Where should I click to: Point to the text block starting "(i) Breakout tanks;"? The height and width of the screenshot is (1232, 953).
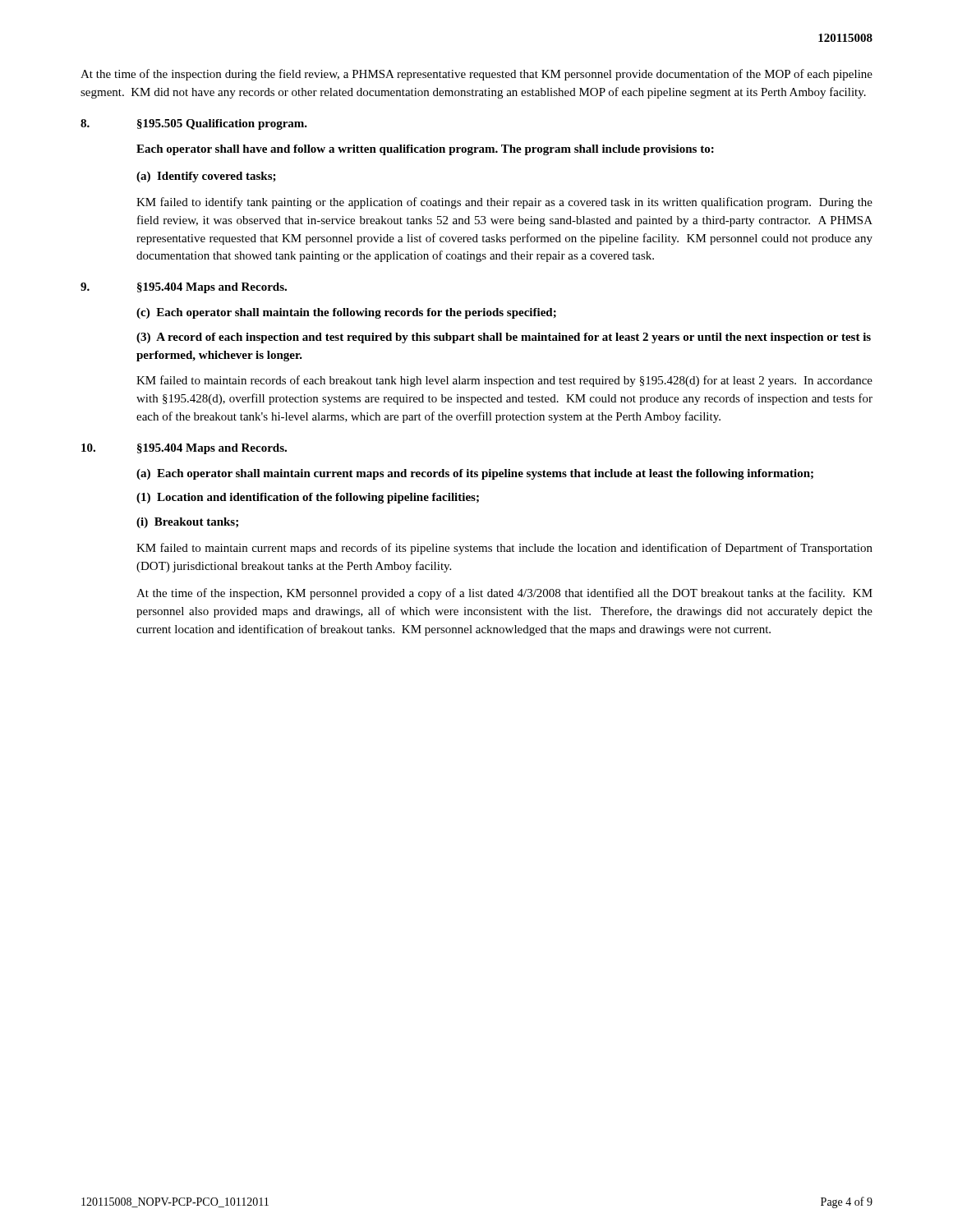187,523
